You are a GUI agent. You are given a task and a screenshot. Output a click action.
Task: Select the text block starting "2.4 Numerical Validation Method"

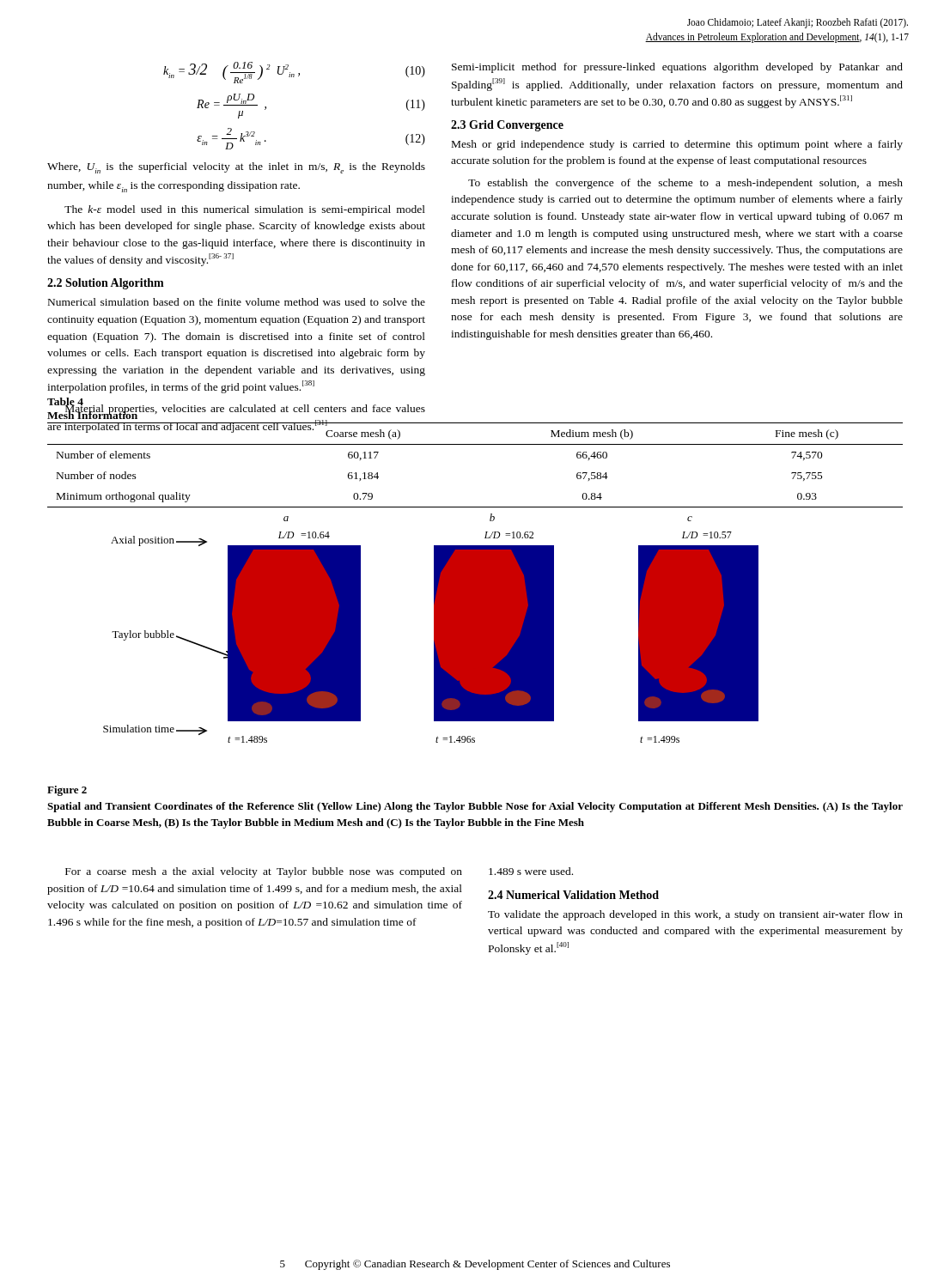(573, 895)
